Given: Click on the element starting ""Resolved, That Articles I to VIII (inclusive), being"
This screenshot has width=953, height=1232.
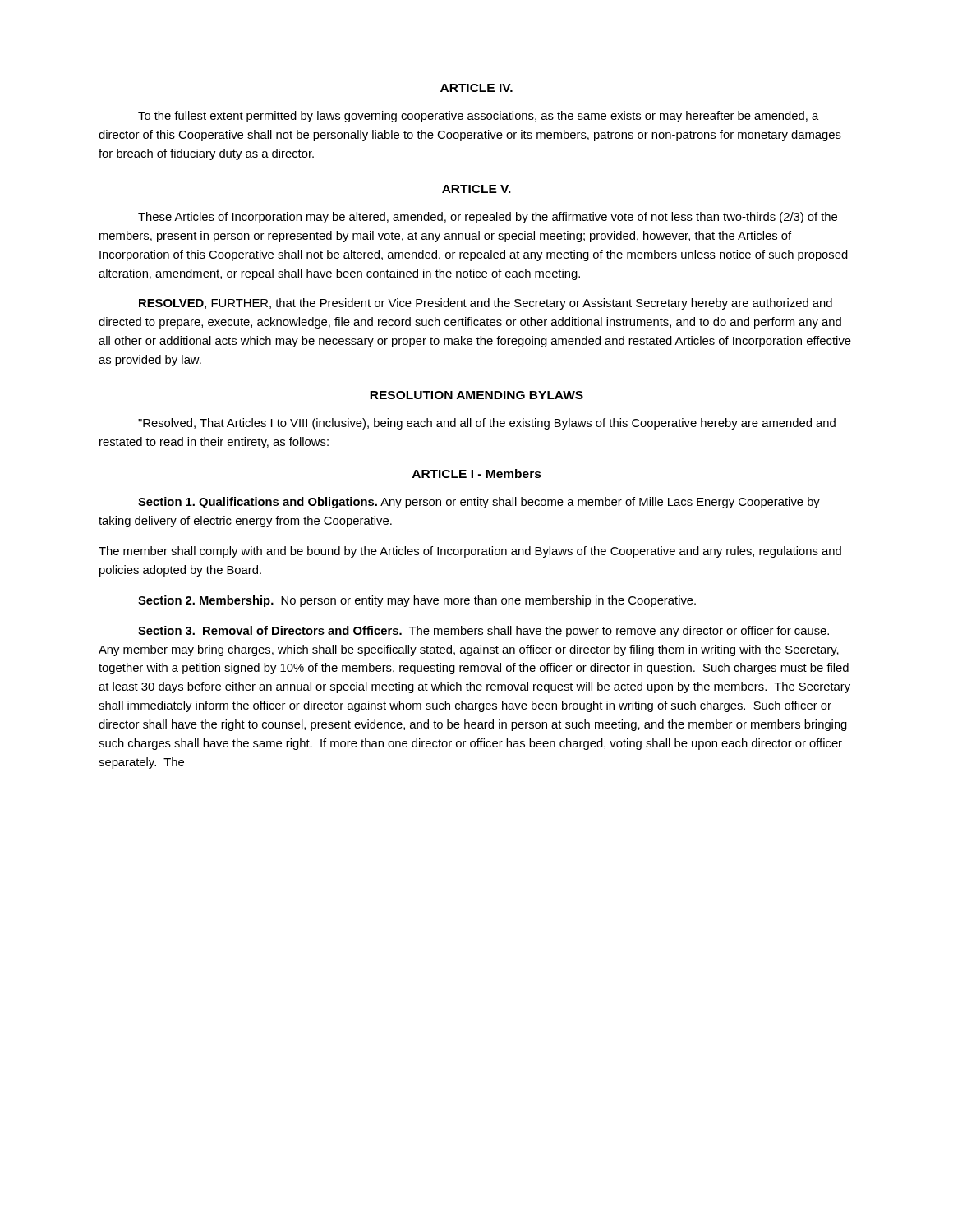Looking at the screenshot, I should click(467, 432).
